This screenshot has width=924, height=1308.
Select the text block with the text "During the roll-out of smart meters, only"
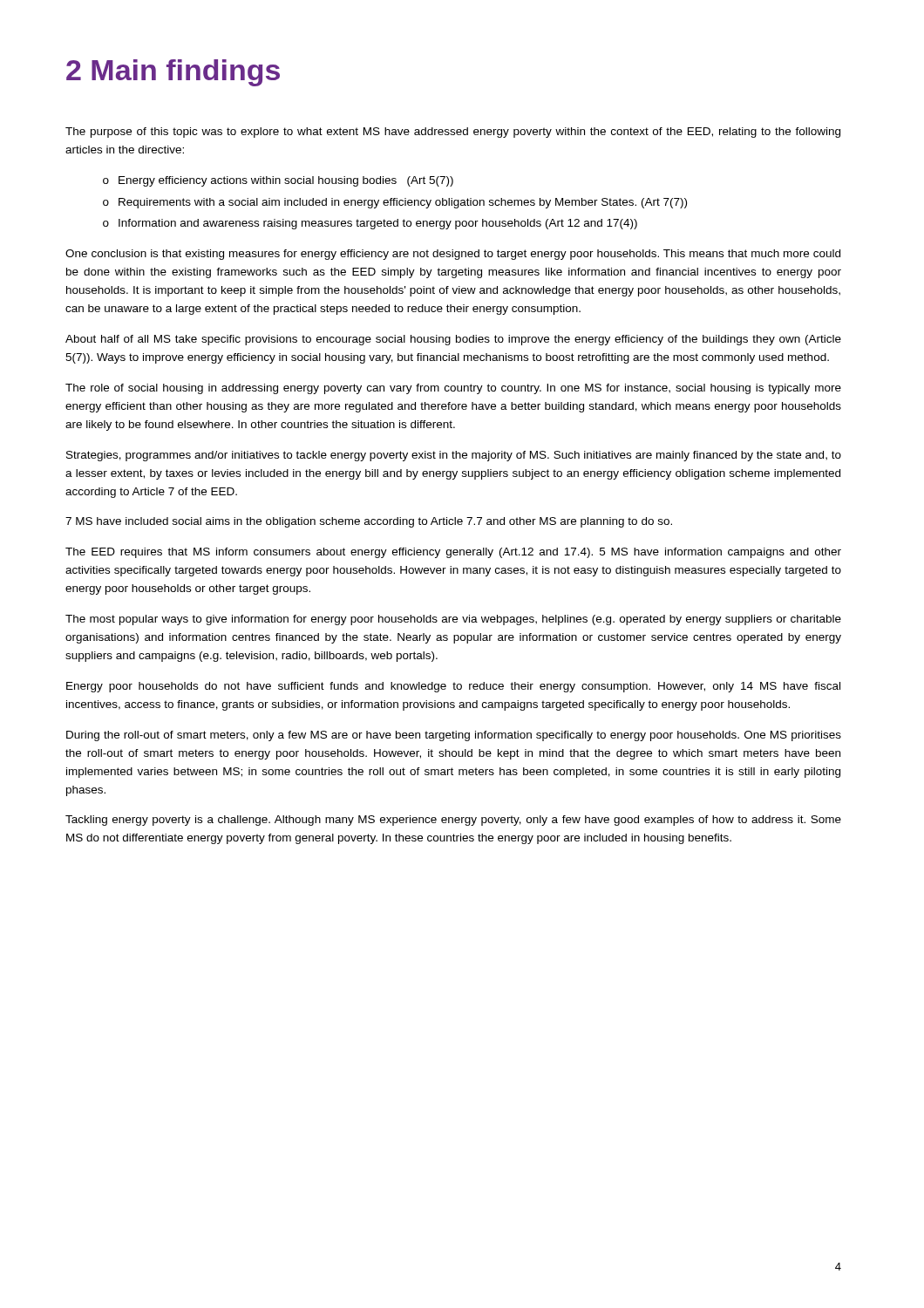click(x=453, y=762)
